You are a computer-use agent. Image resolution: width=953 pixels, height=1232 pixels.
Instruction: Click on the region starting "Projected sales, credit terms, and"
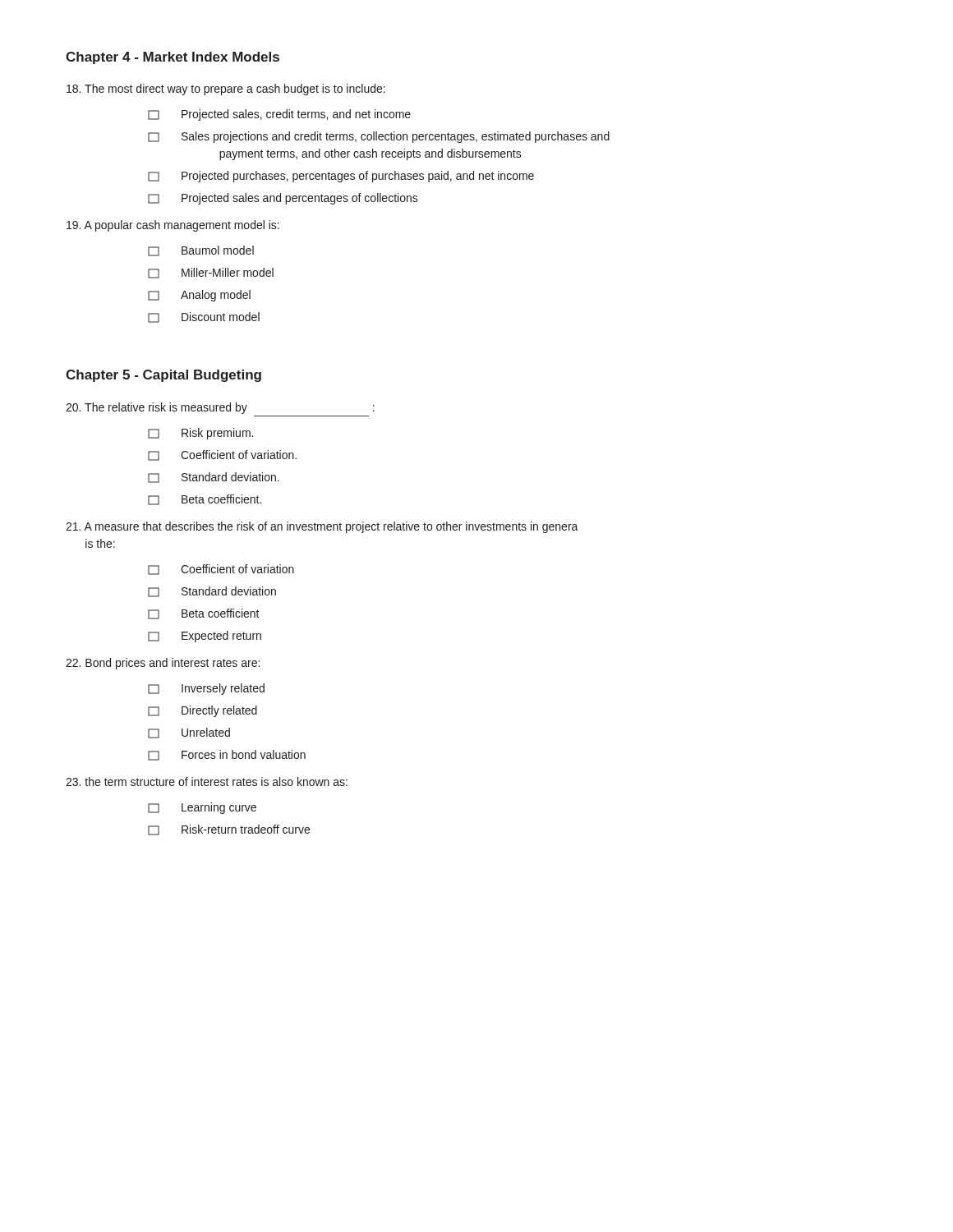coord(279,115)
